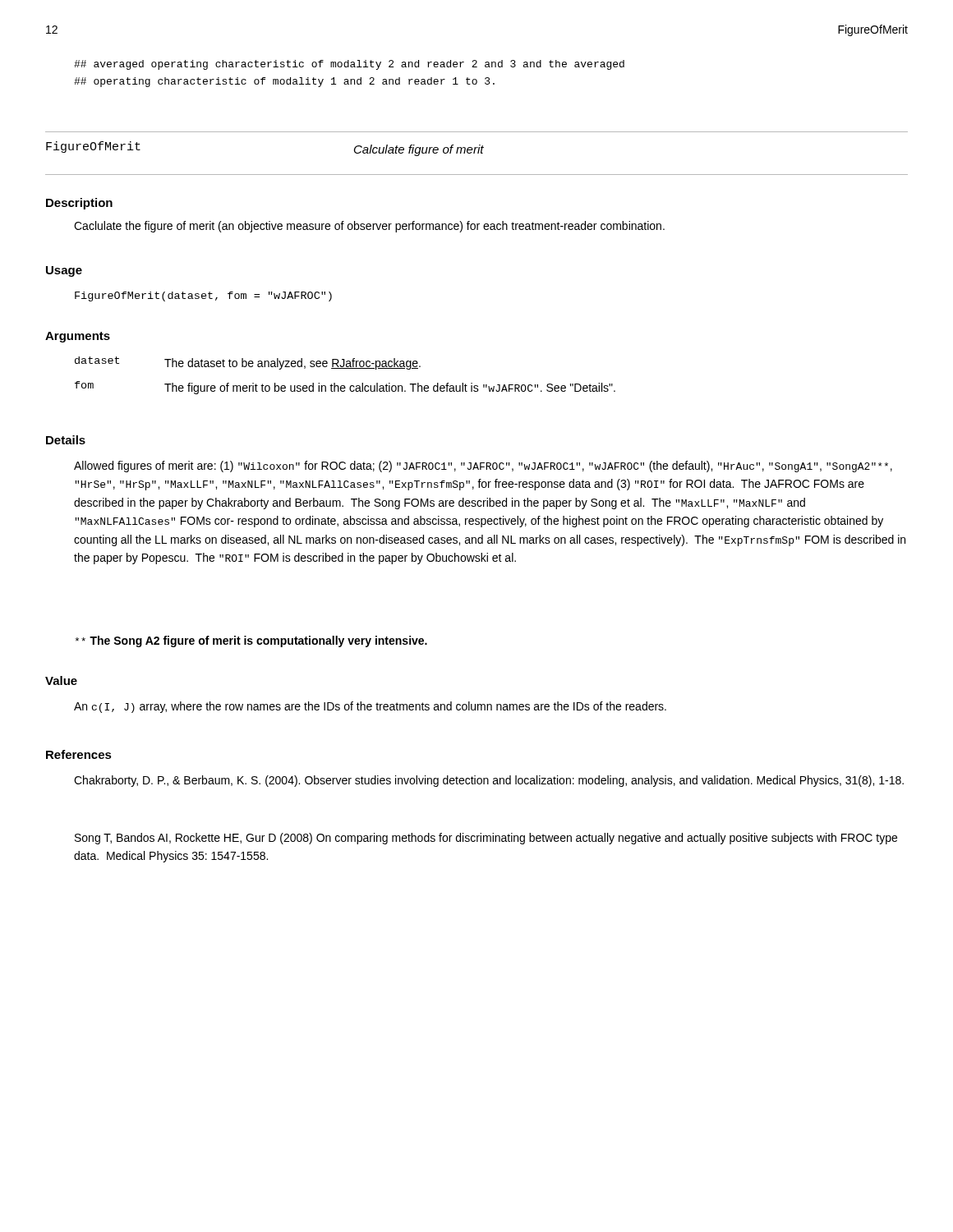Click the passage that begins "Song T, Bandos AI, Rockette"
The image size is (953, 1232).
point(486,847)
